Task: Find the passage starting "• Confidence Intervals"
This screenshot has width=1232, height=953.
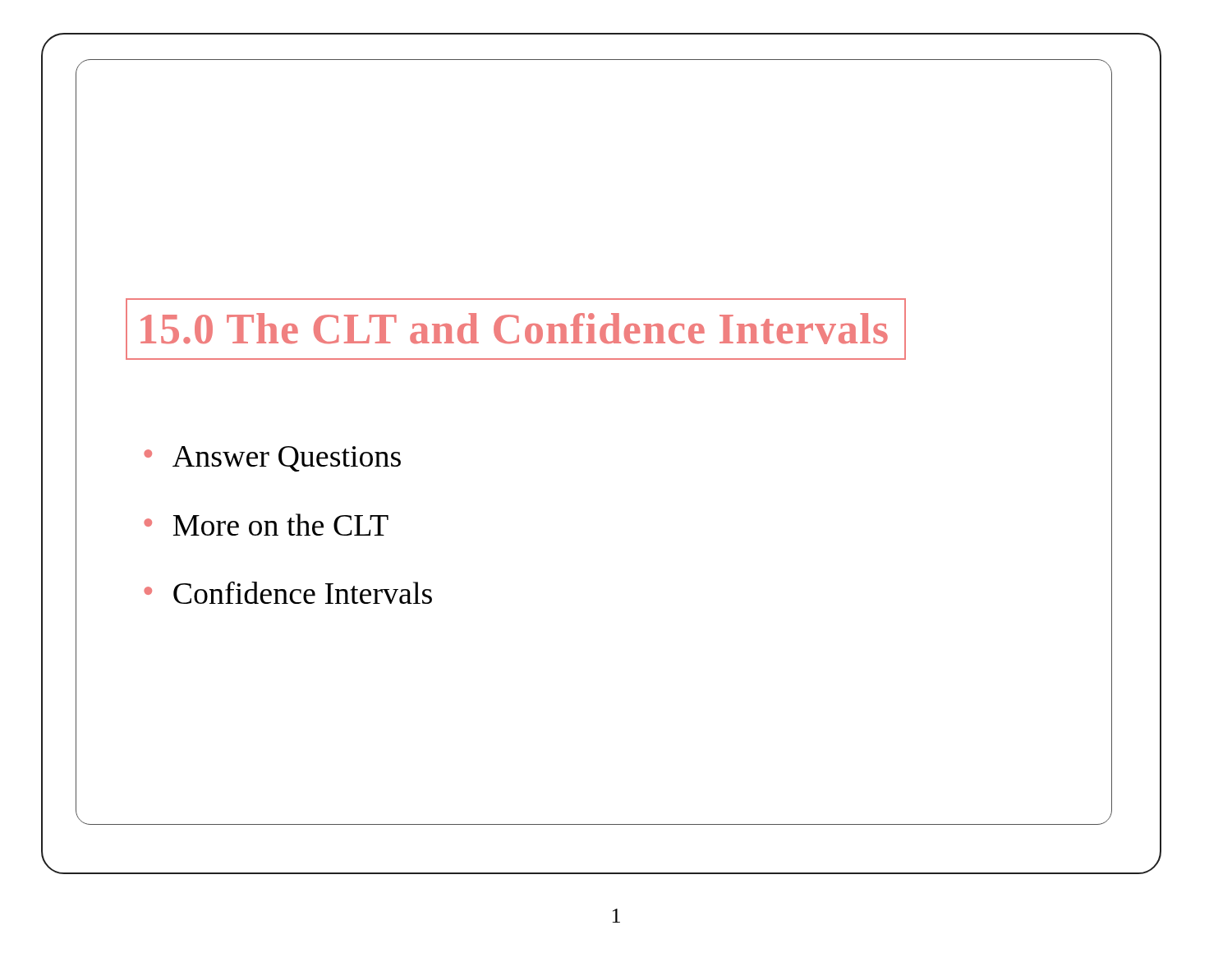Action: (288, 594)
